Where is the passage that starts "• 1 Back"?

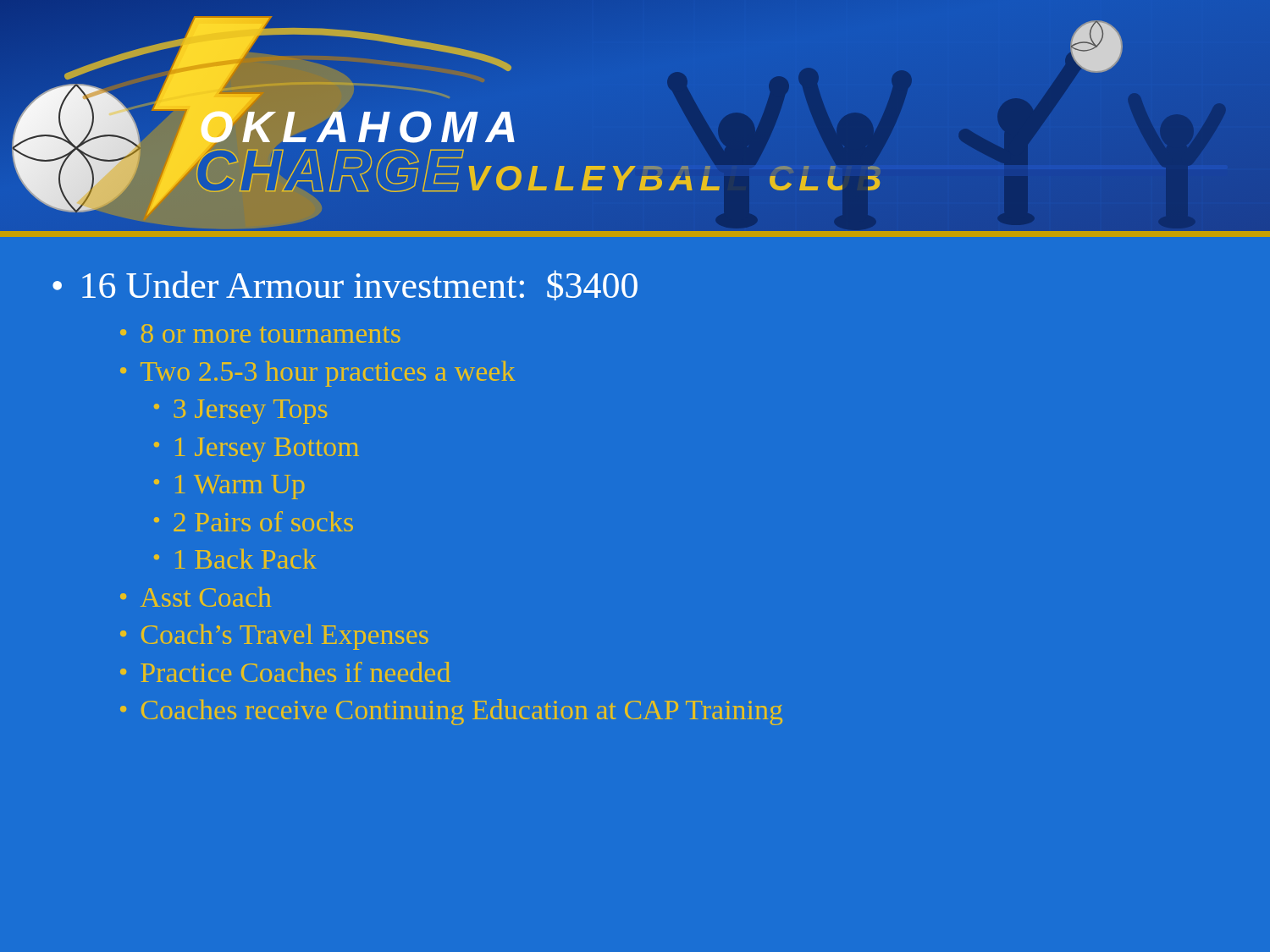coord(234,560)
